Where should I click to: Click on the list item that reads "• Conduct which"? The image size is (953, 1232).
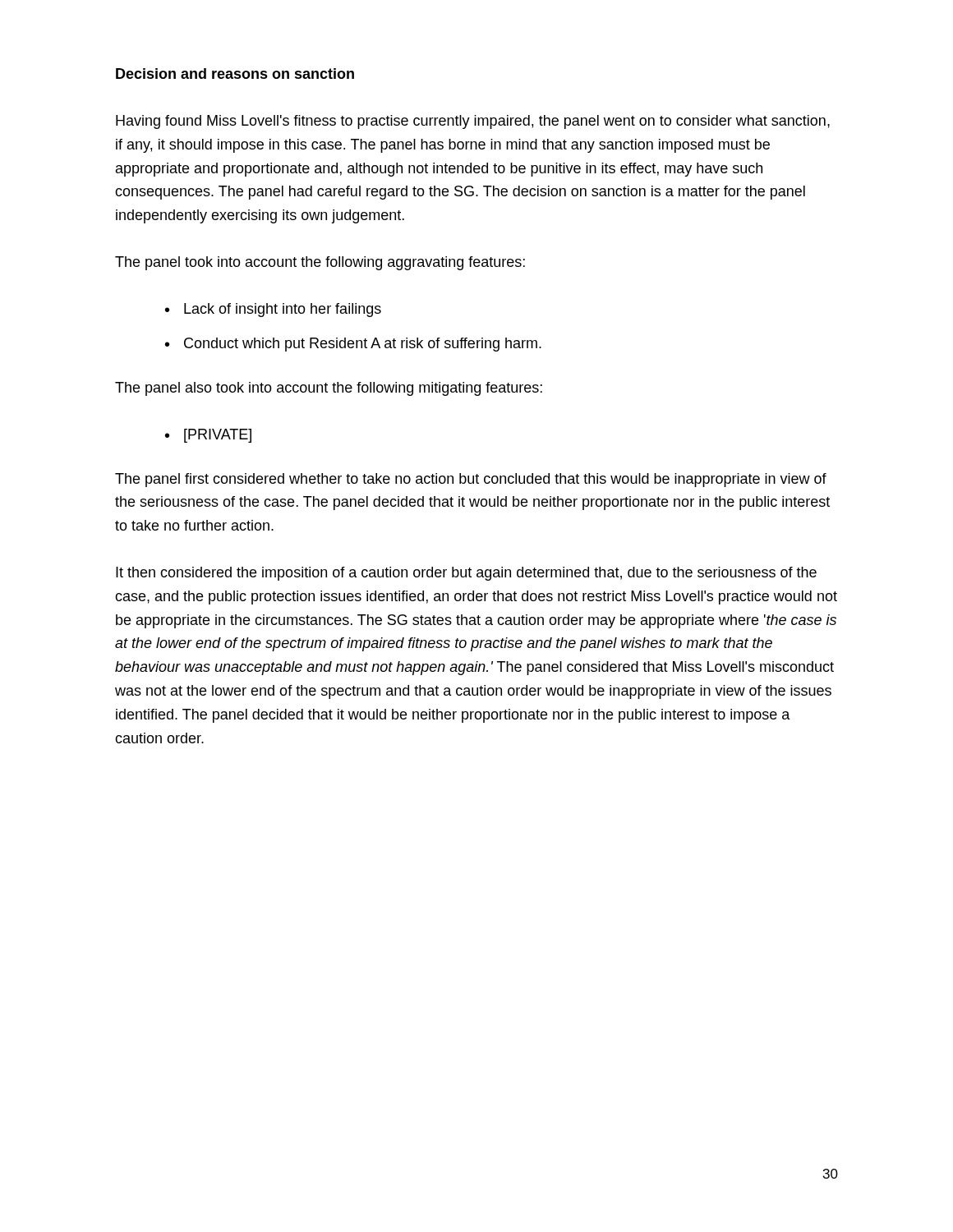pyautogui.click(x=353, y=344)
